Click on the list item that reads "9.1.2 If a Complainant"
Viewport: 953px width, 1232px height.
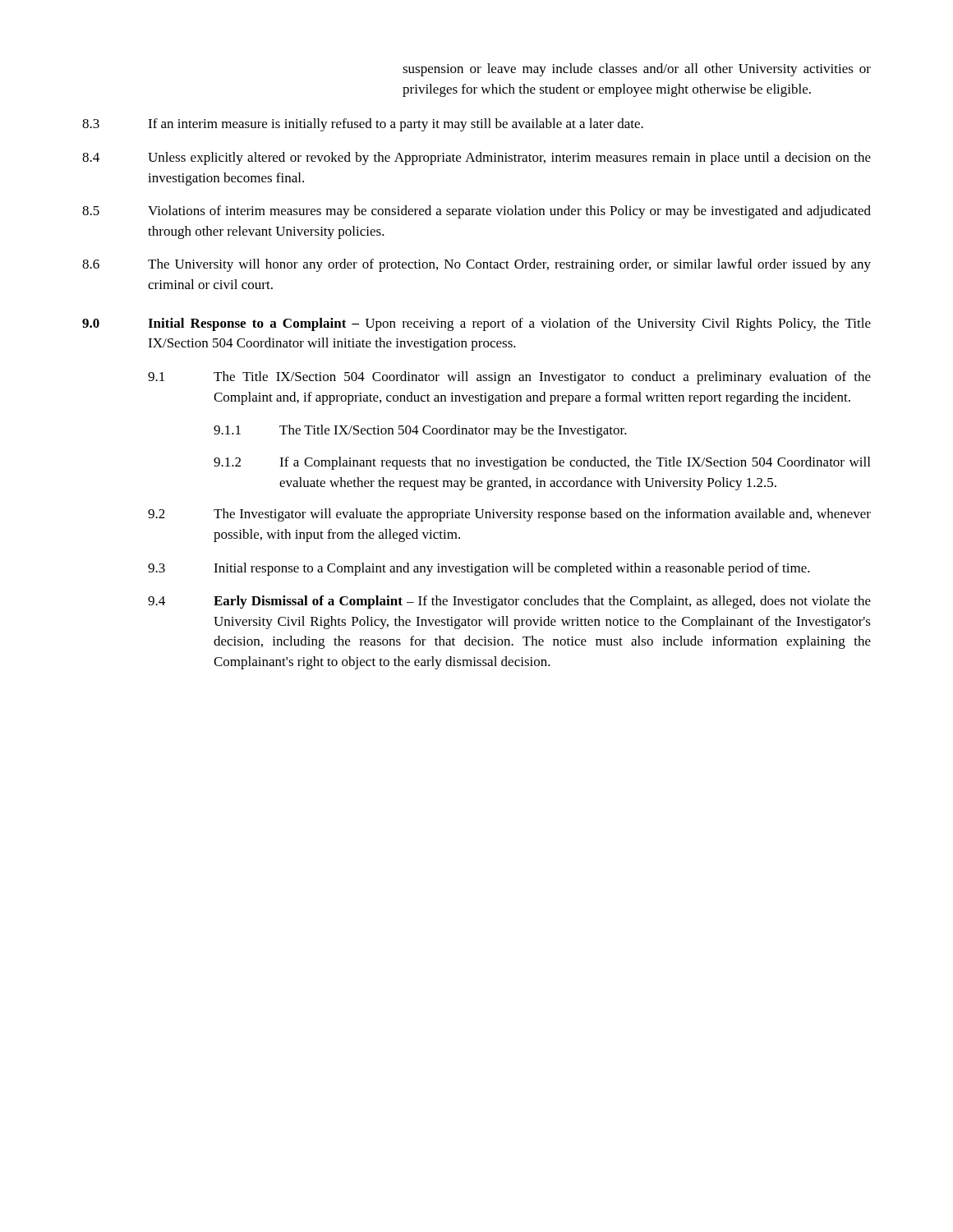coord(542,473)
